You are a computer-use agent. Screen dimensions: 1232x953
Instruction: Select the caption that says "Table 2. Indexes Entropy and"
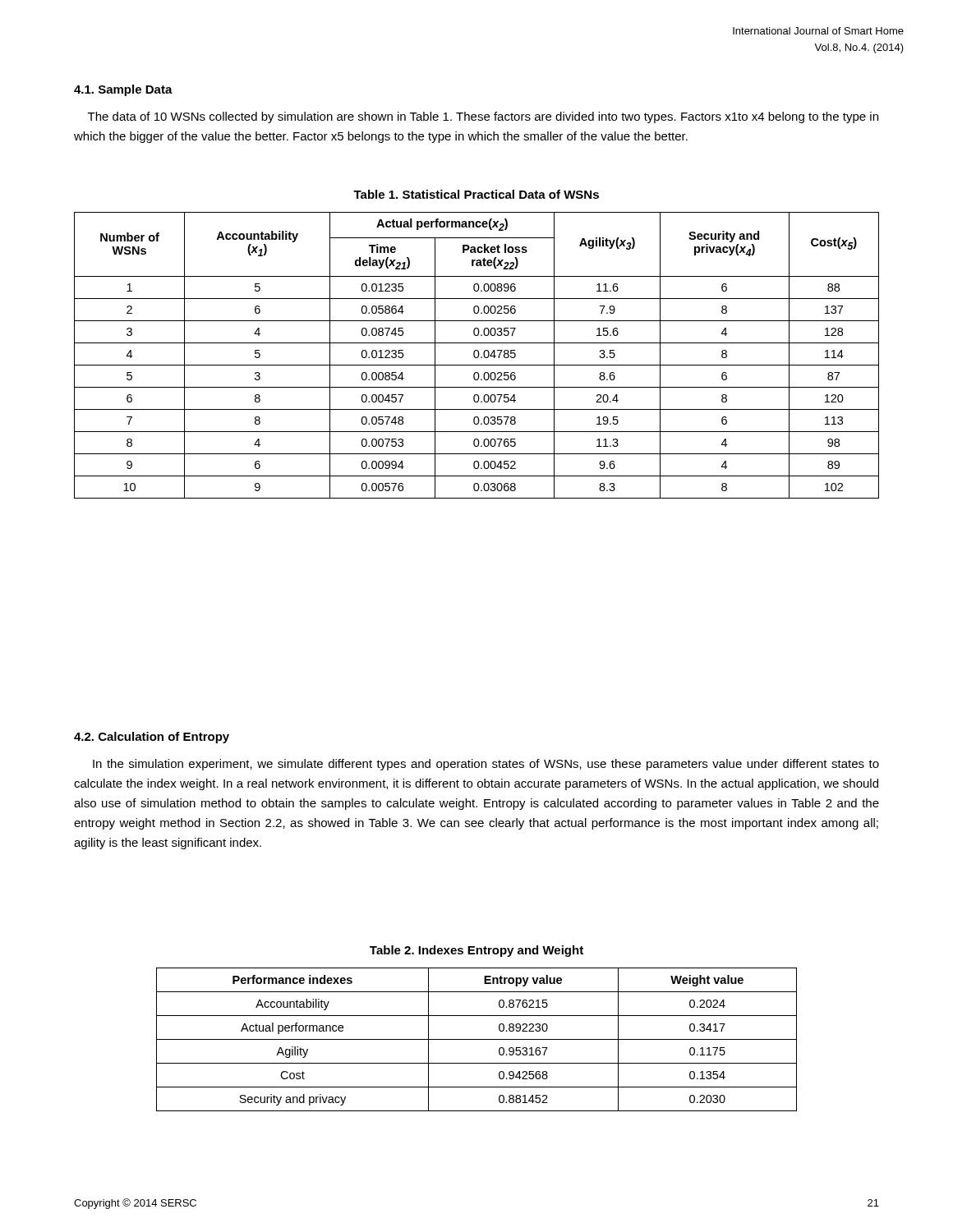476,950
